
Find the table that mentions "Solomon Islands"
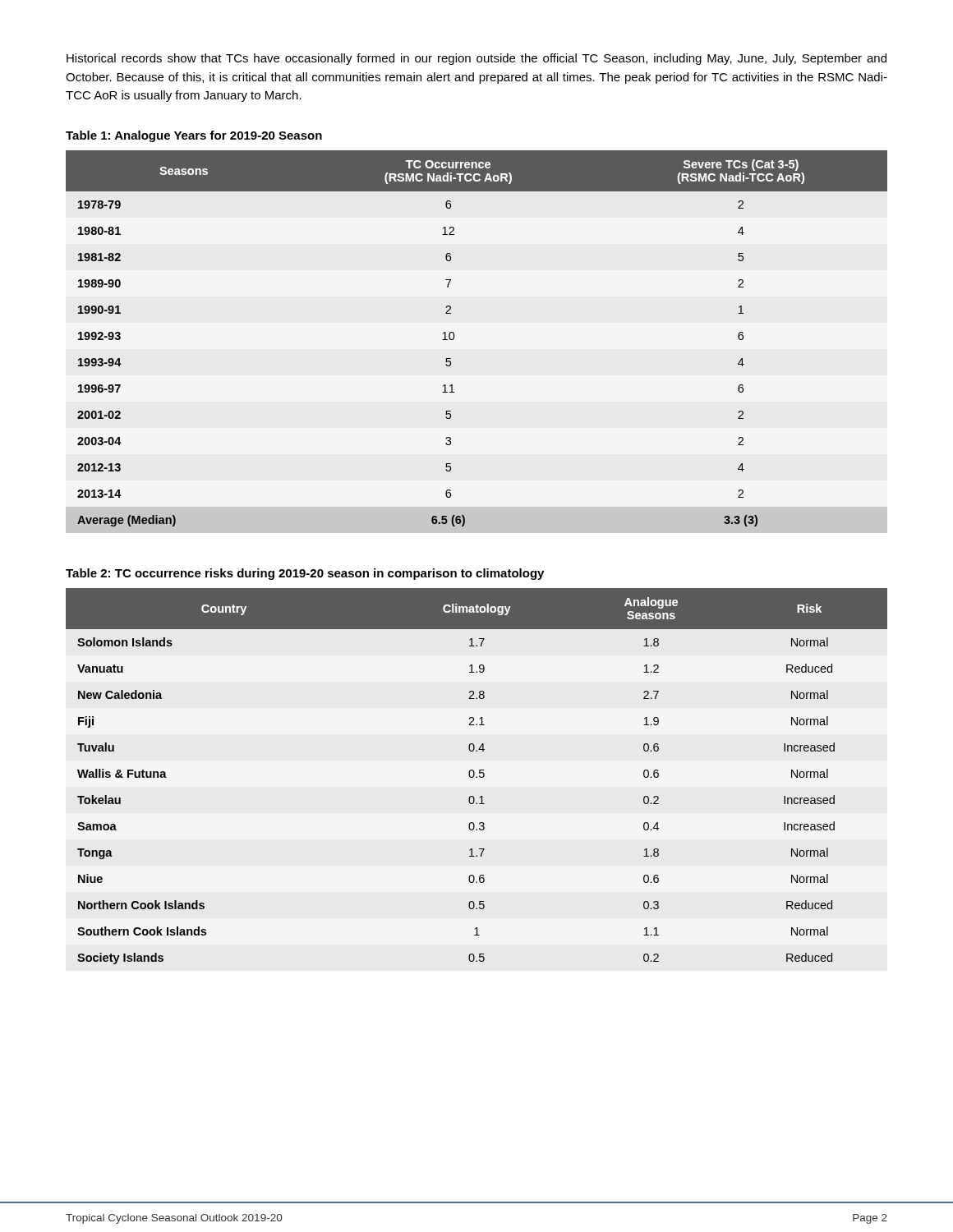476,779
